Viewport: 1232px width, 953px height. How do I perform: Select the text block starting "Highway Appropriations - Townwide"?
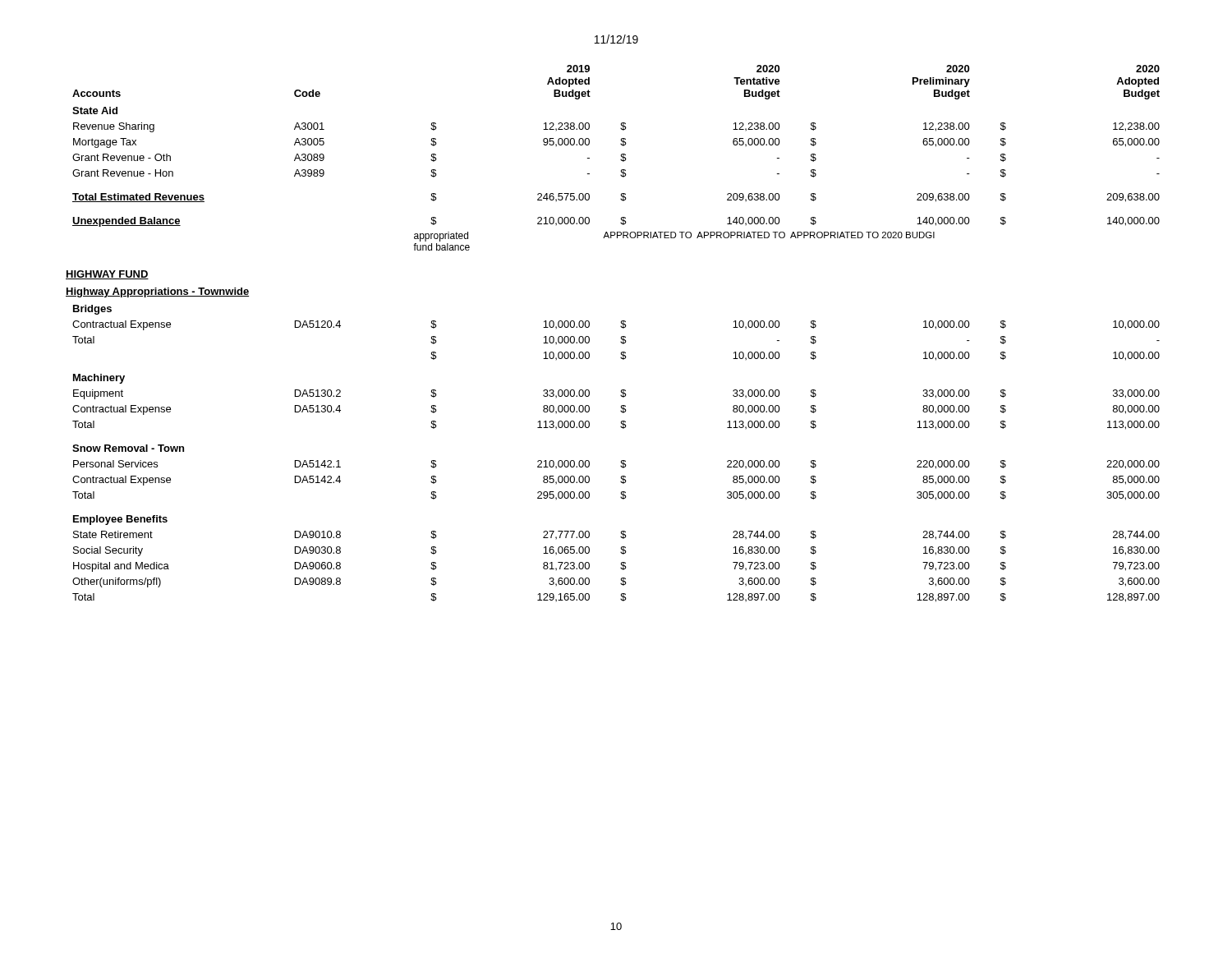tap(157, 291)
